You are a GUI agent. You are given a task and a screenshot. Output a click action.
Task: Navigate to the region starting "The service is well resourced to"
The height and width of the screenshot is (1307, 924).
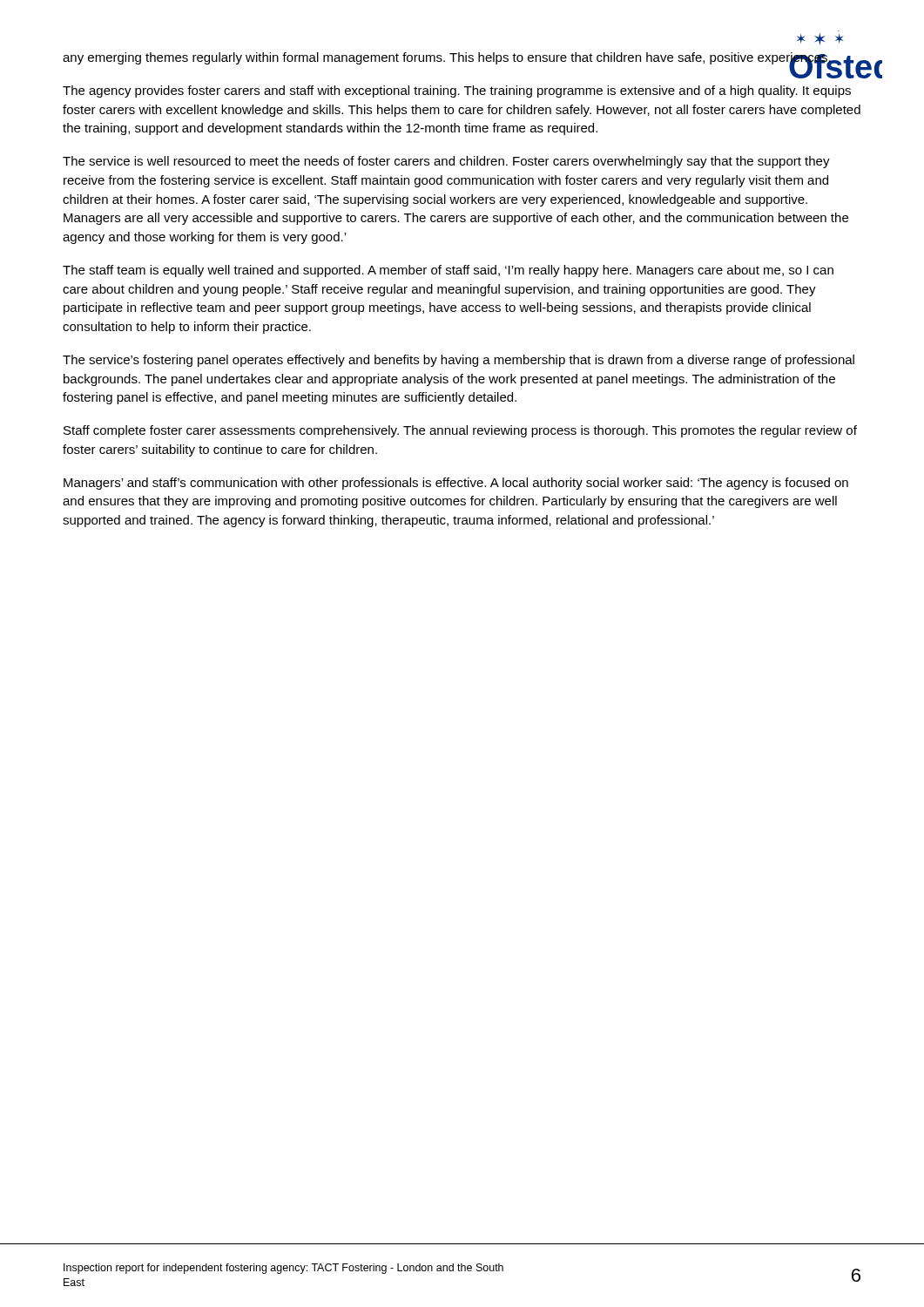pyautogui.click(x=456, y=199)
